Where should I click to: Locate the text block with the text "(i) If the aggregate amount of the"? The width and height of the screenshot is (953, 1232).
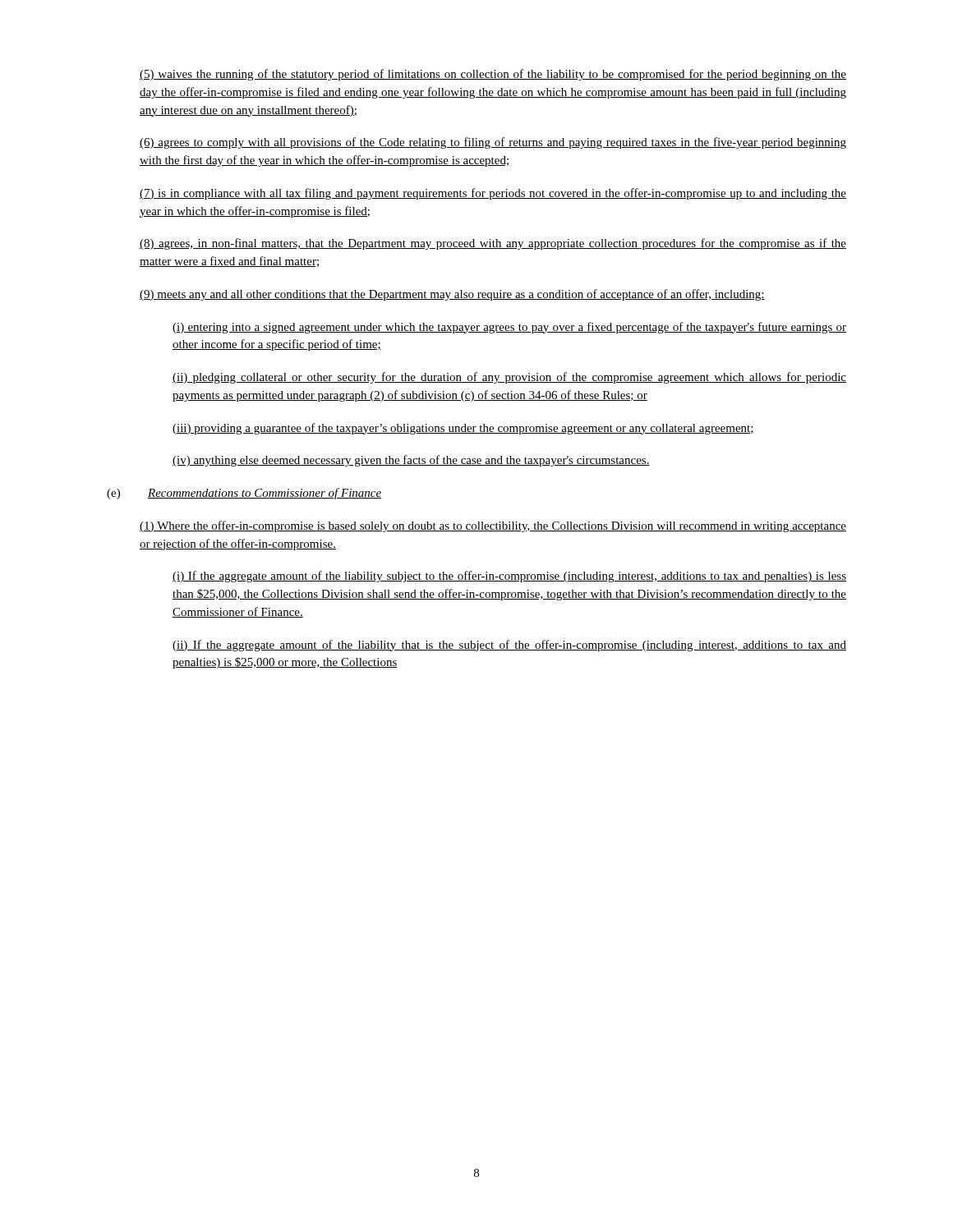(x=509, y=594)
